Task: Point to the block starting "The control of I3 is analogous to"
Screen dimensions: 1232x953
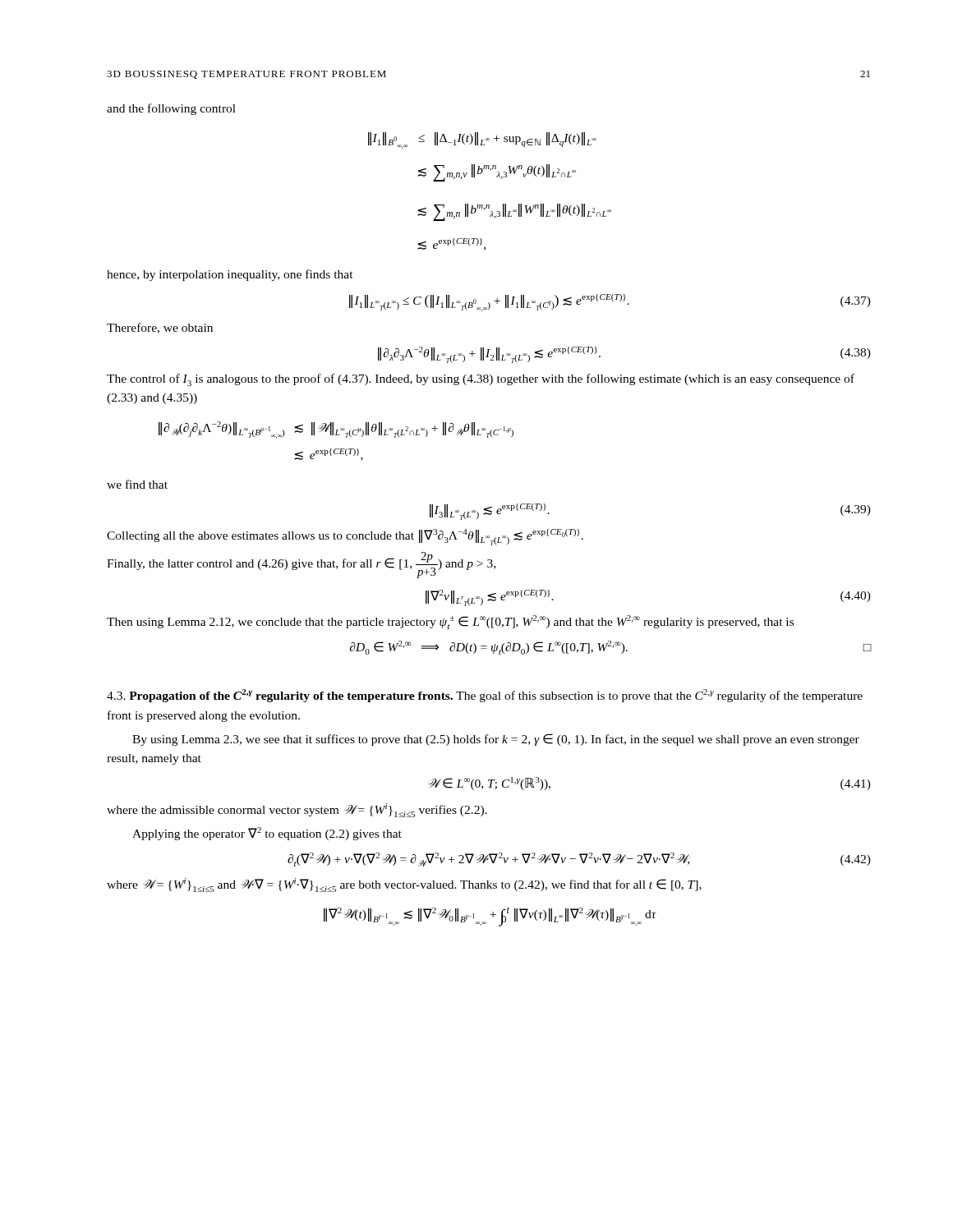Action: tap(481, 388)
